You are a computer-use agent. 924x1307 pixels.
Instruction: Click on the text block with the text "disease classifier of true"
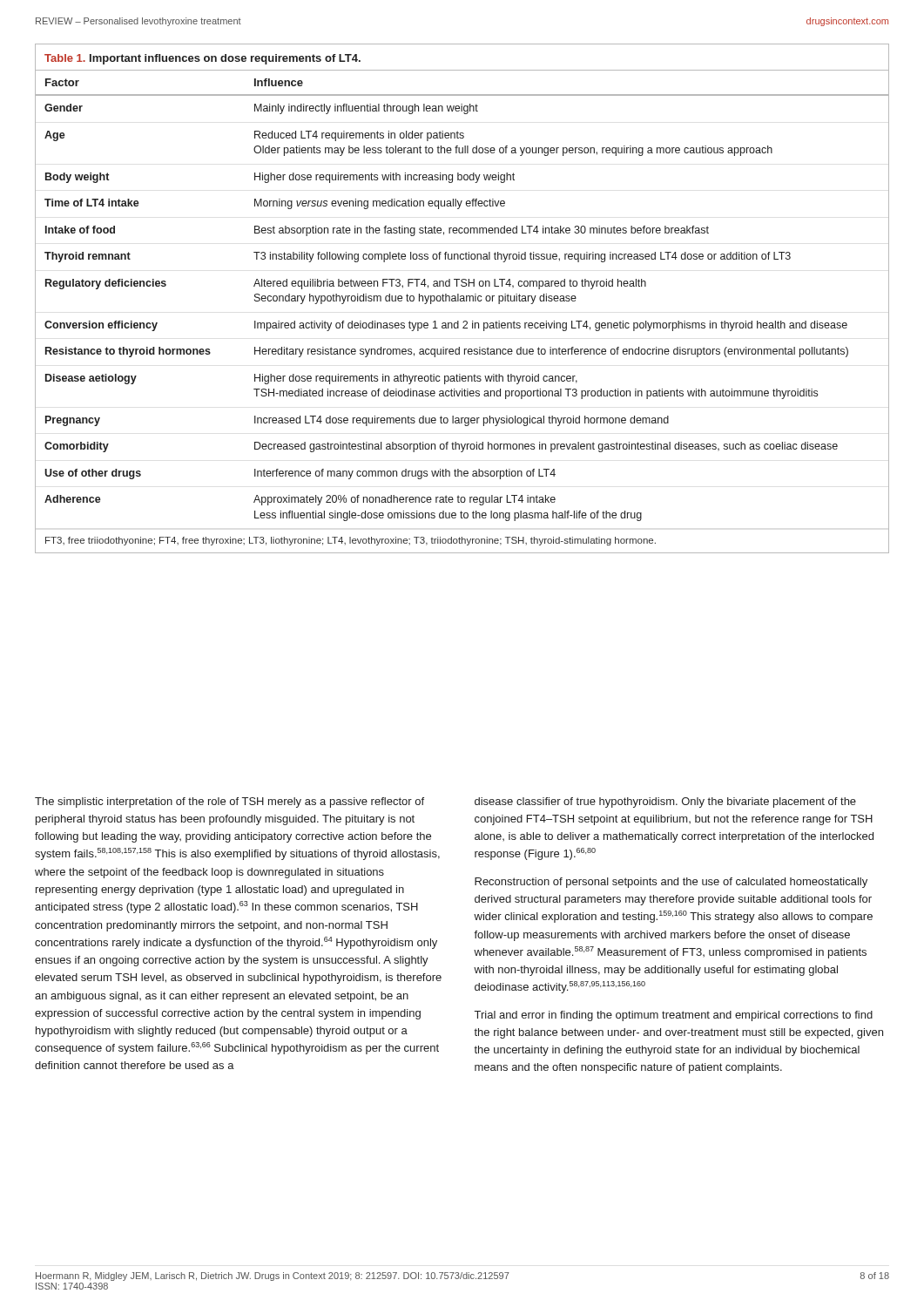point(682,935)
